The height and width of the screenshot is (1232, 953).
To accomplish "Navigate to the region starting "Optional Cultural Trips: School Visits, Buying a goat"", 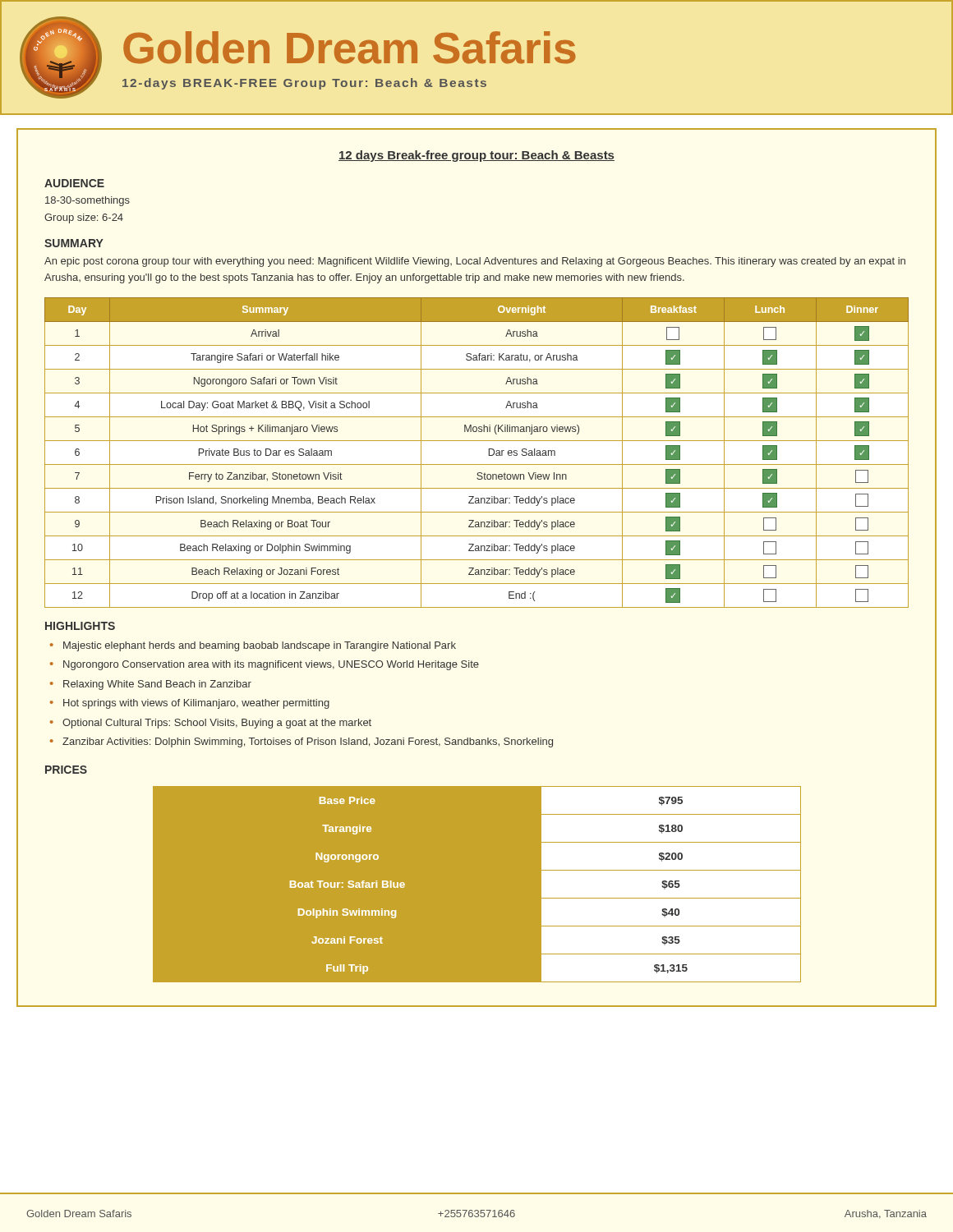I will click(x=217, y=722).
